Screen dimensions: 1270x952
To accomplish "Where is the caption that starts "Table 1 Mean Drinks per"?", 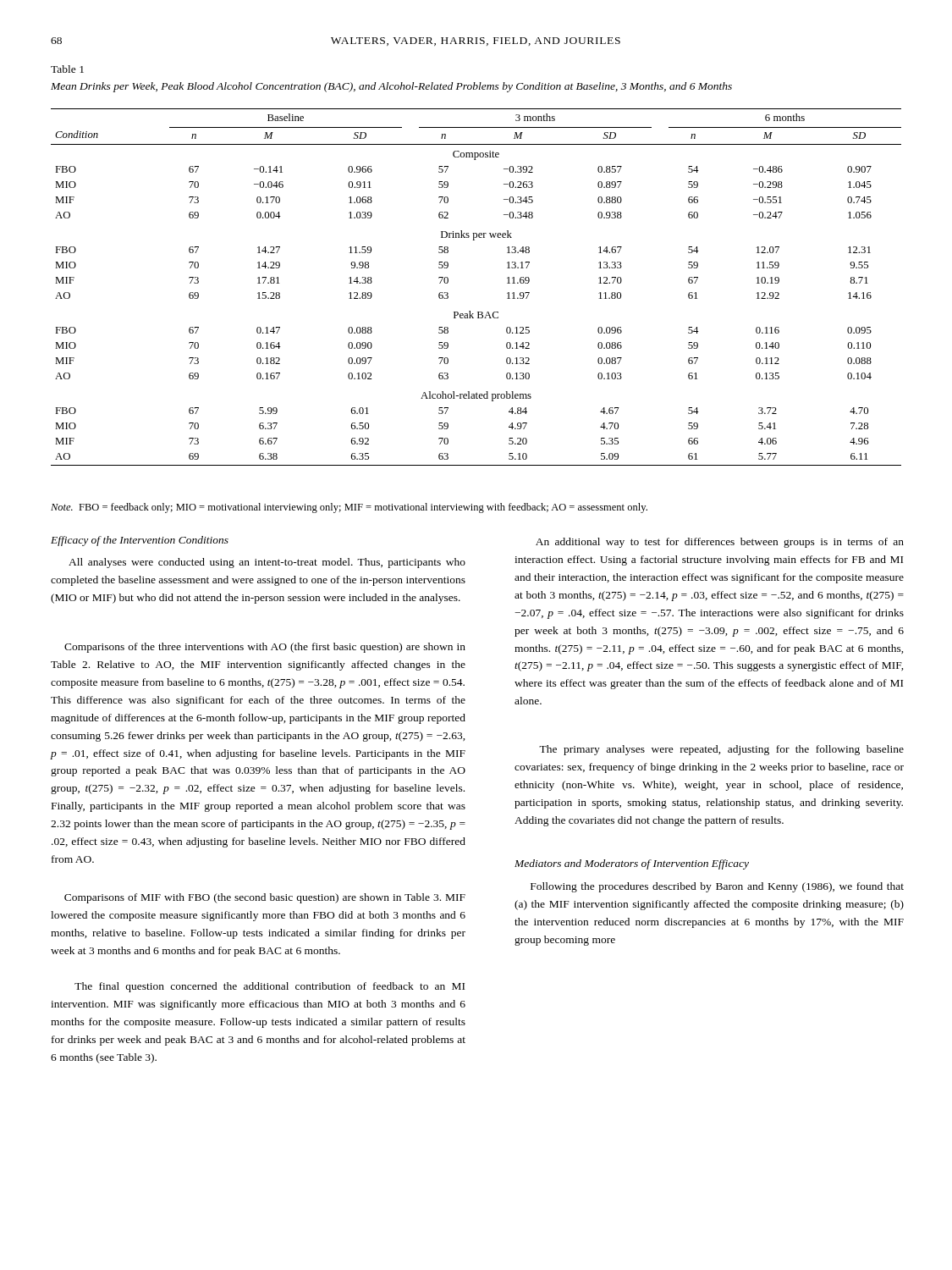I will click(x=392, y=78).
